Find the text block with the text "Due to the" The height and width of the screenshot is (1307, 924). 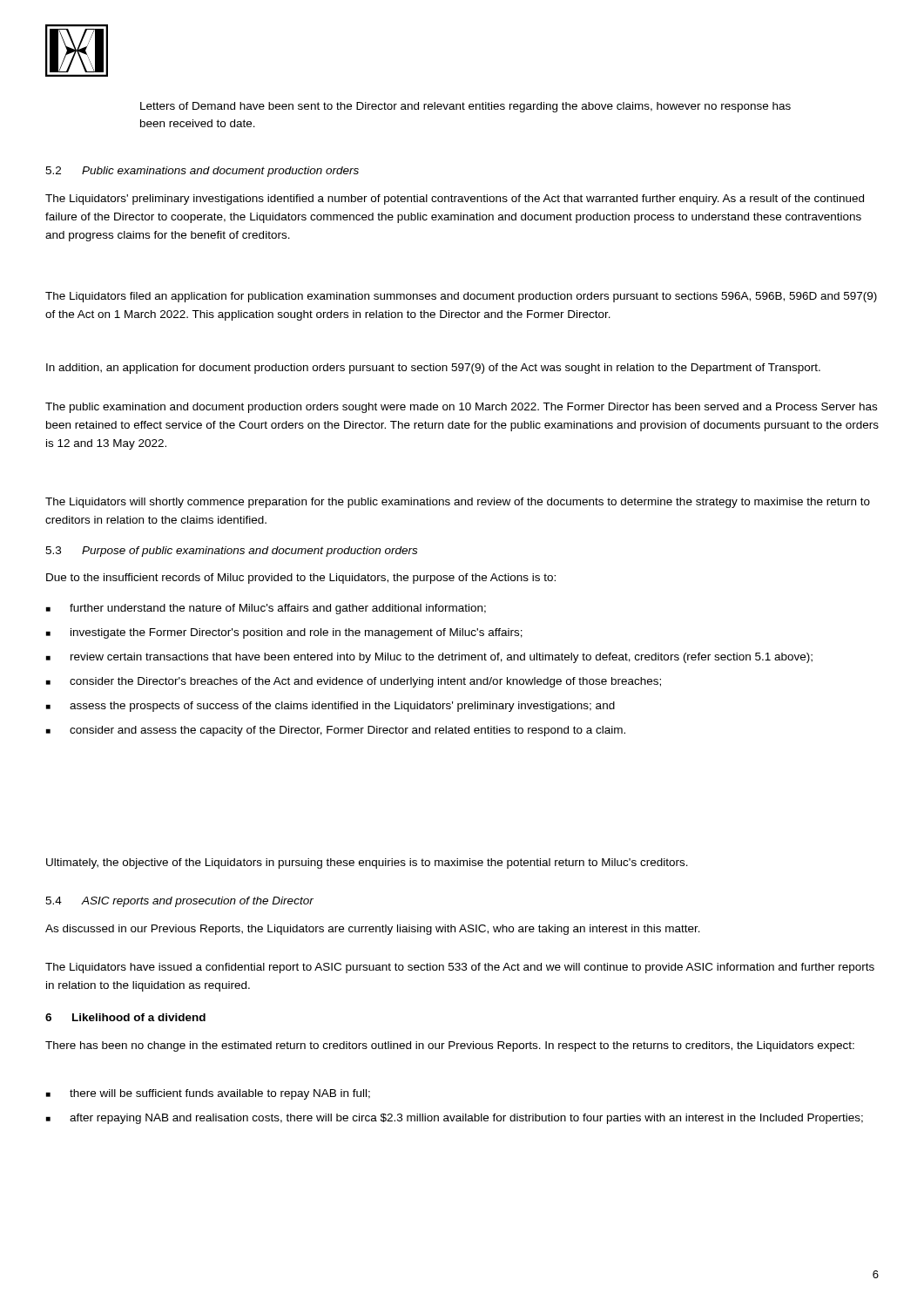[301, 577]
